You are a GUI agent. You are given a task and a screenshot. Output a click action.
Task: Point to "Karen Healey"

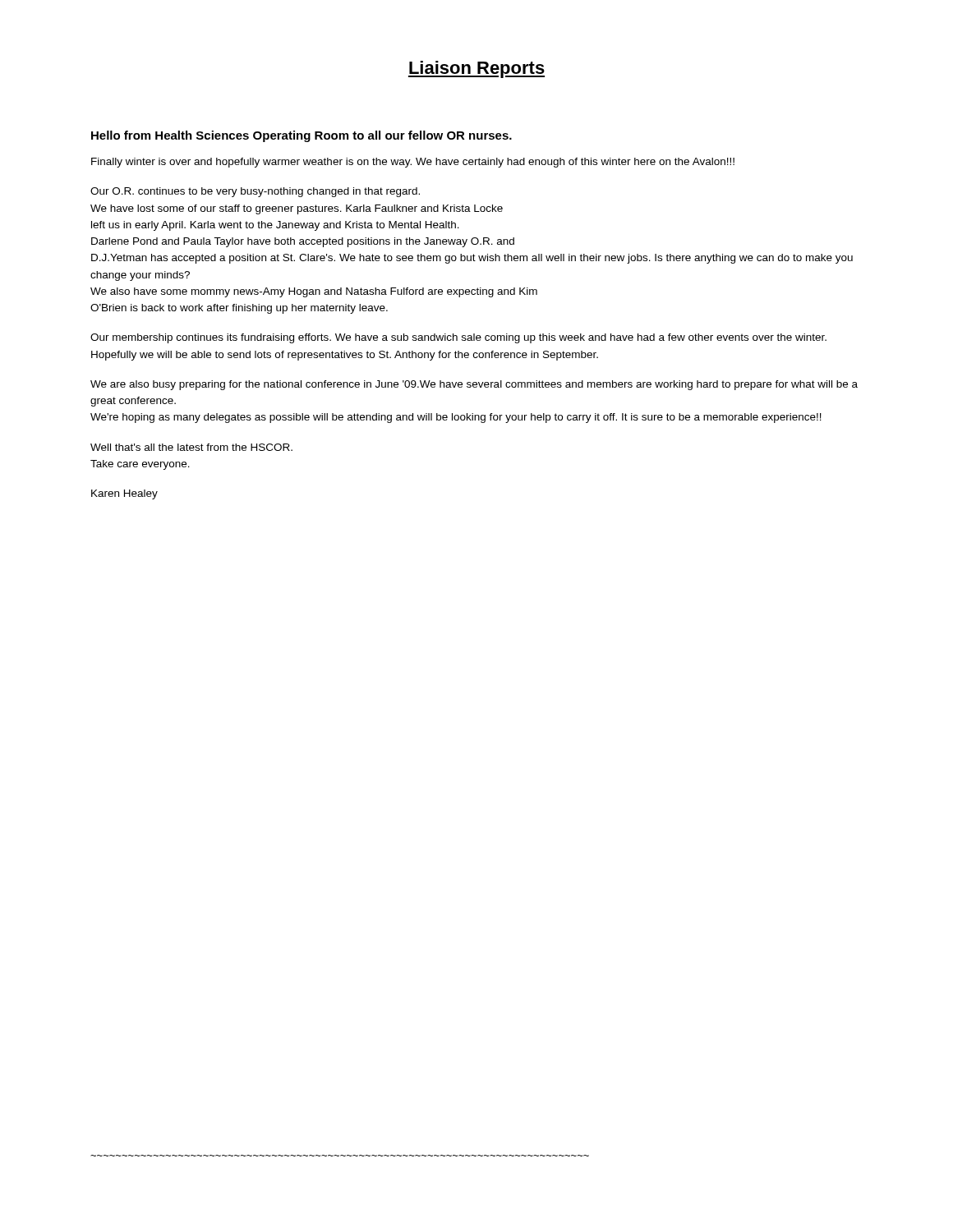click(124, 493)
